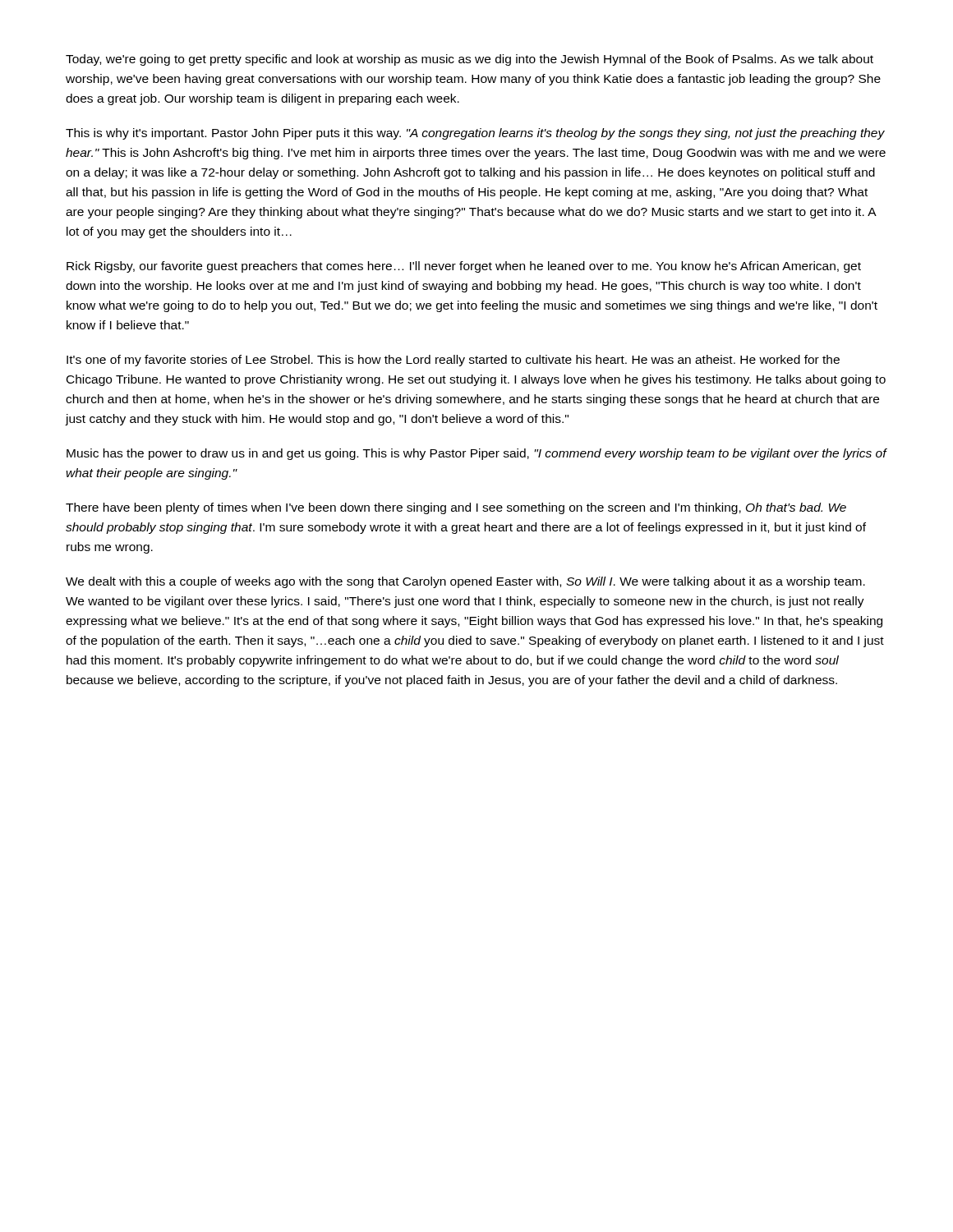
Task: Point to the block beginning "There have been plenty of times when I've"
Action: 466,527
